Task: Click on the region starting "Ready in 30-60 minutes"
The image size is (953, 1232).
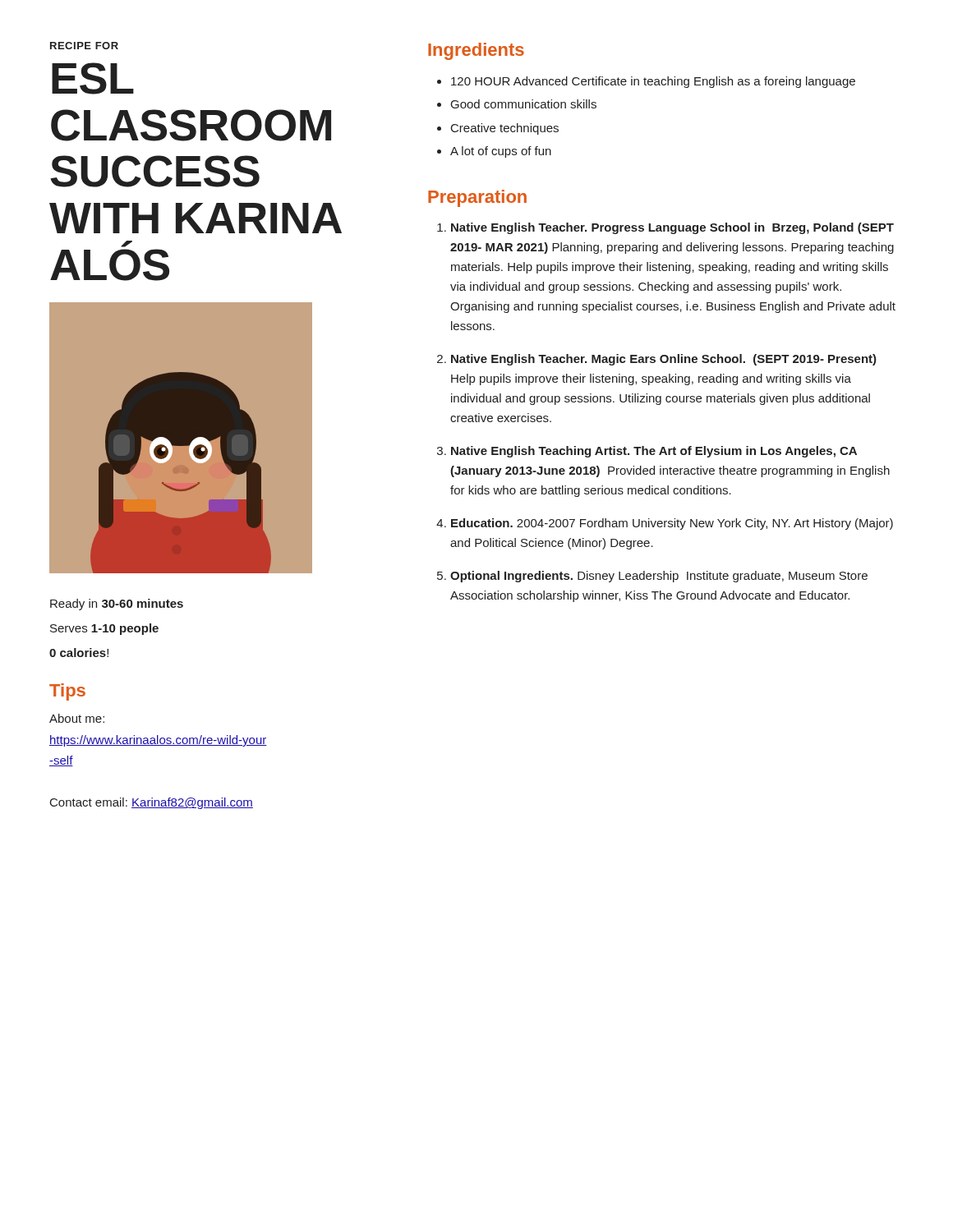Action: click(x=116, y=628)
